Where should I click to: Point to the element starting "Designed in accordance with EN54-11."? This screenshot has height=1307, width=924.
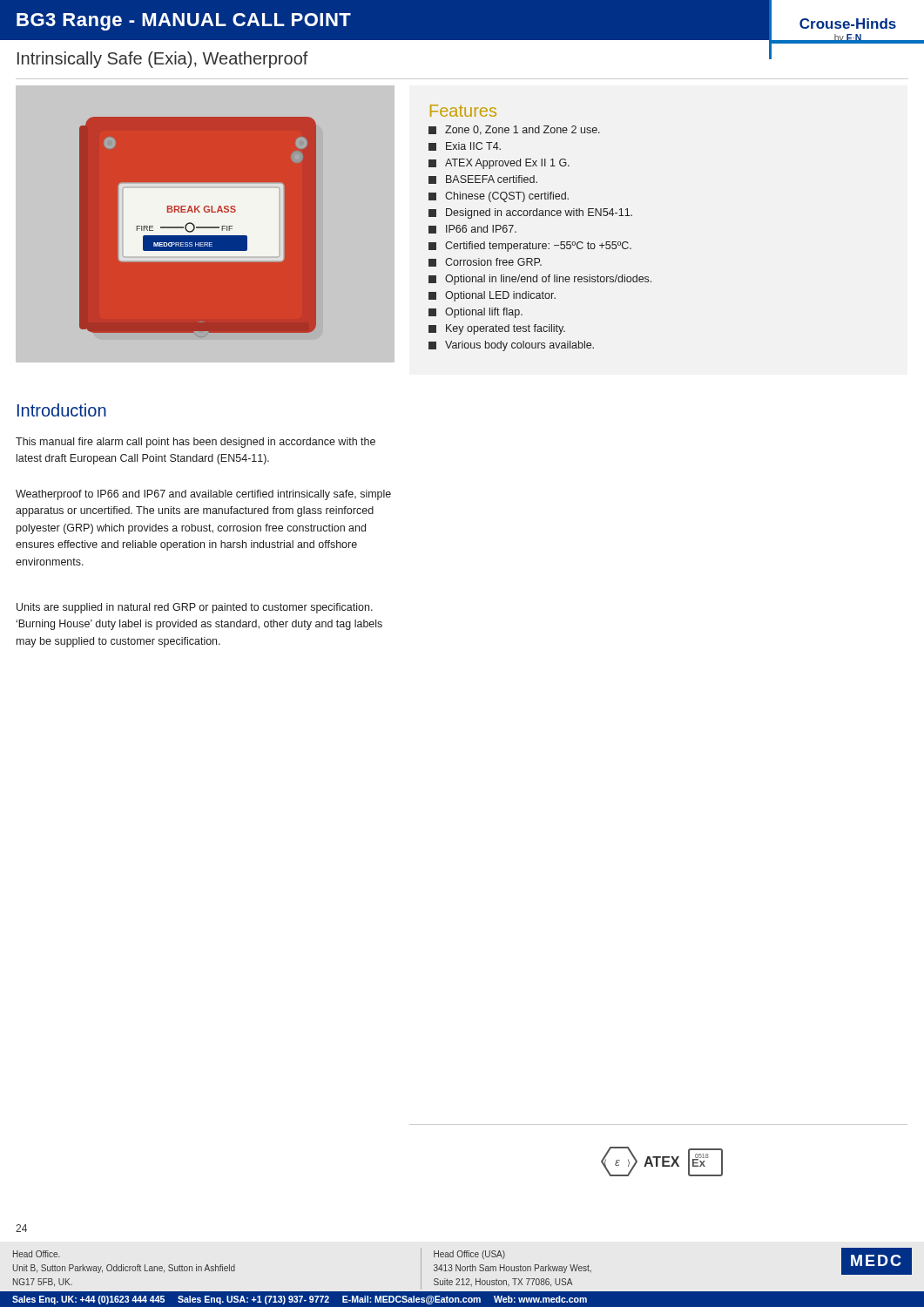click(531, 213)
